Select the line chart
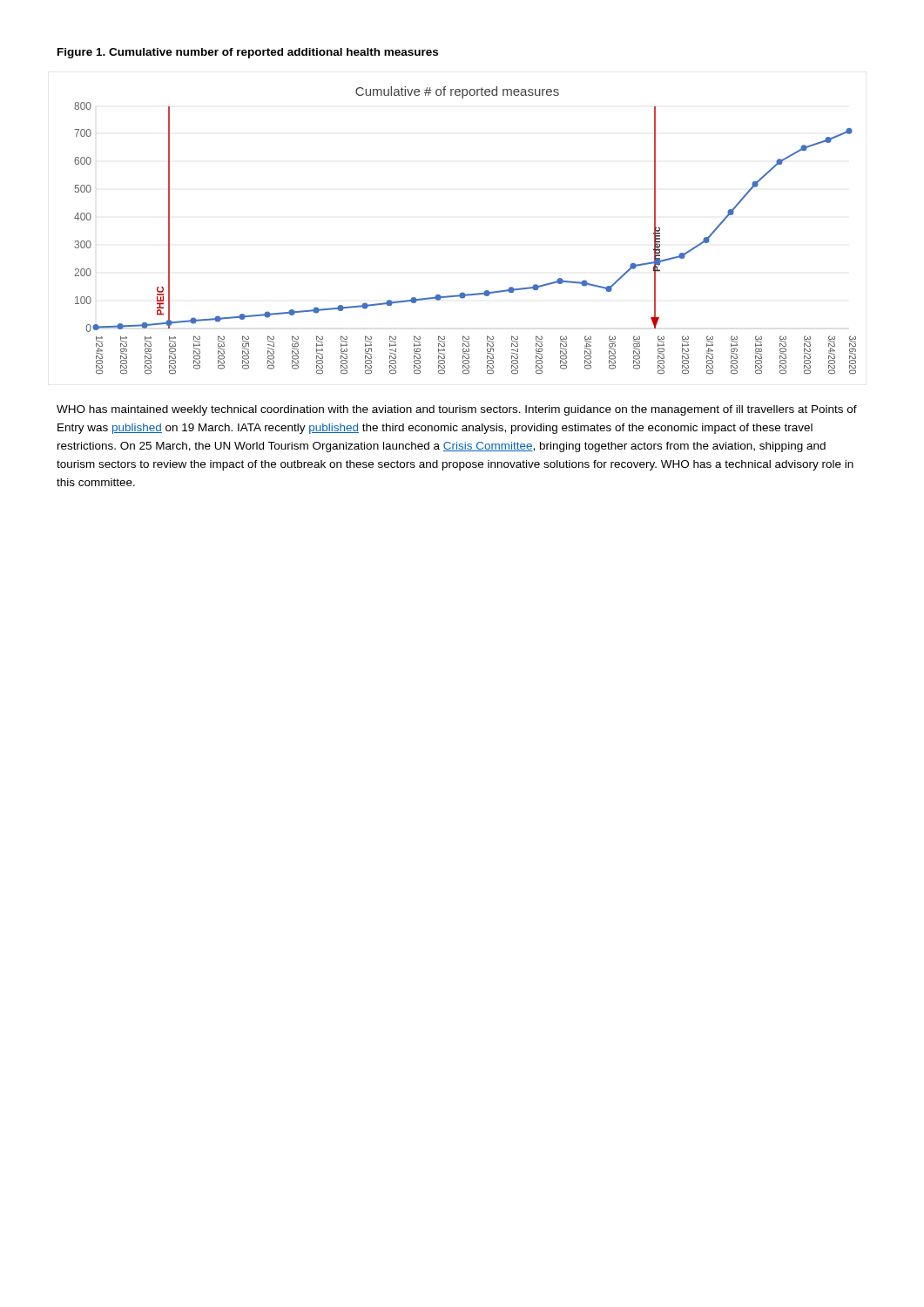 (x=457, y=228)
